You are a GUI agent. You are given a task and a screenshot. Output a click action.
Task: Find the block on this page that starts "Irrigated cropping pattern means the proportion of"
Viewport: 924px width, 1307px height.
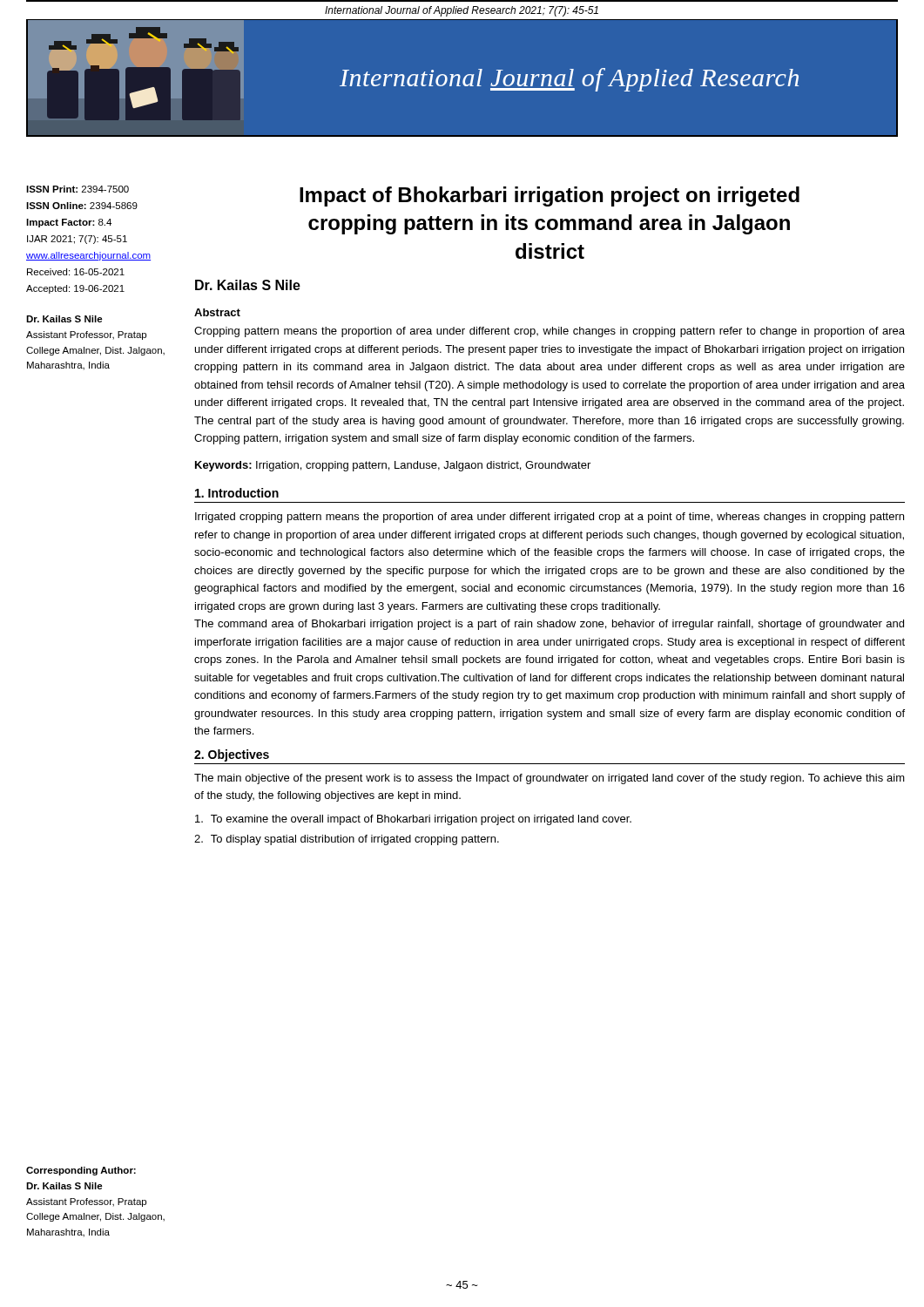click(550, 624)
